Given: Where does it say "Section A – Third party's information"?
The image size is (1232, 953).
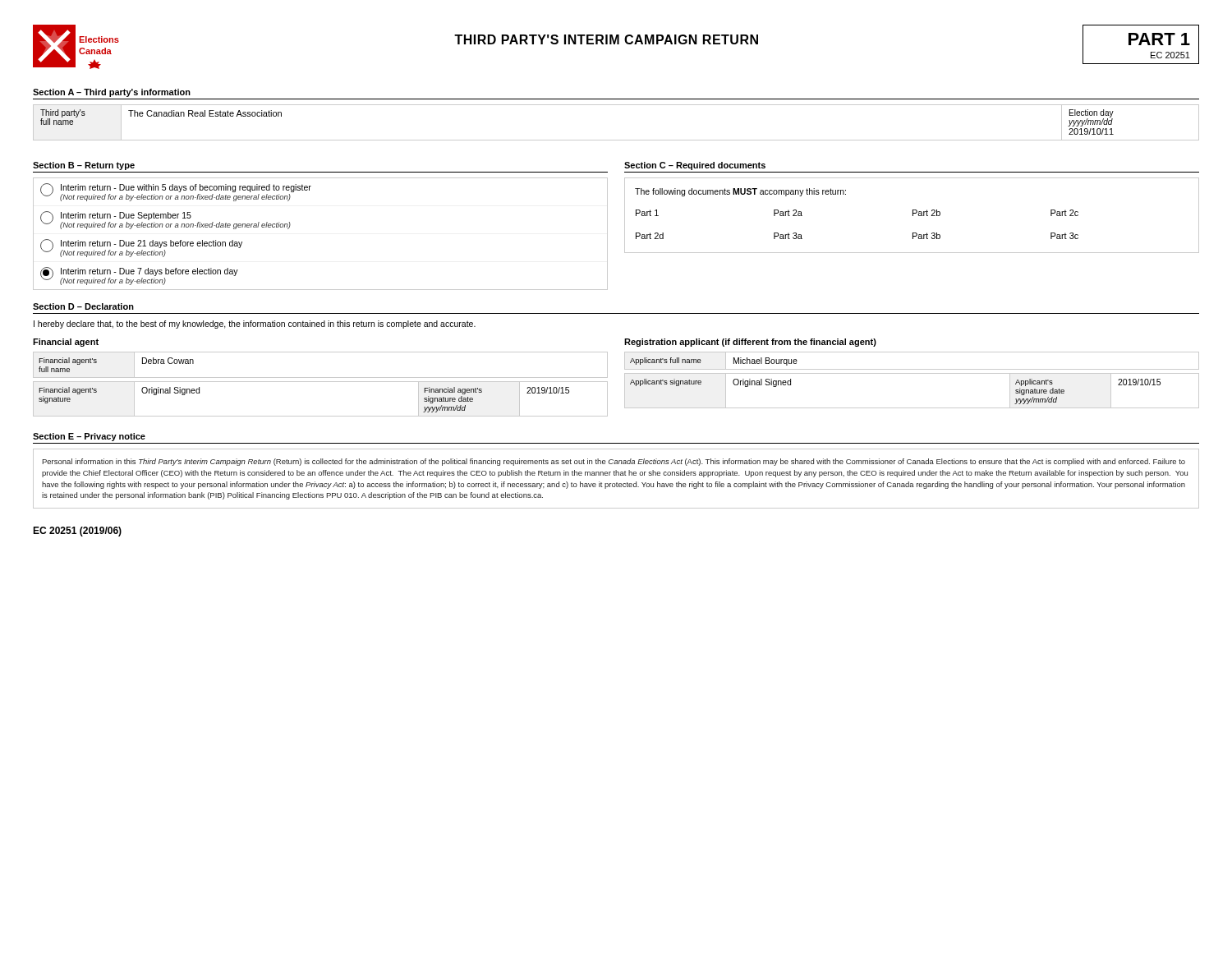Looking at the screenshot, I should [x=112, y=92].
